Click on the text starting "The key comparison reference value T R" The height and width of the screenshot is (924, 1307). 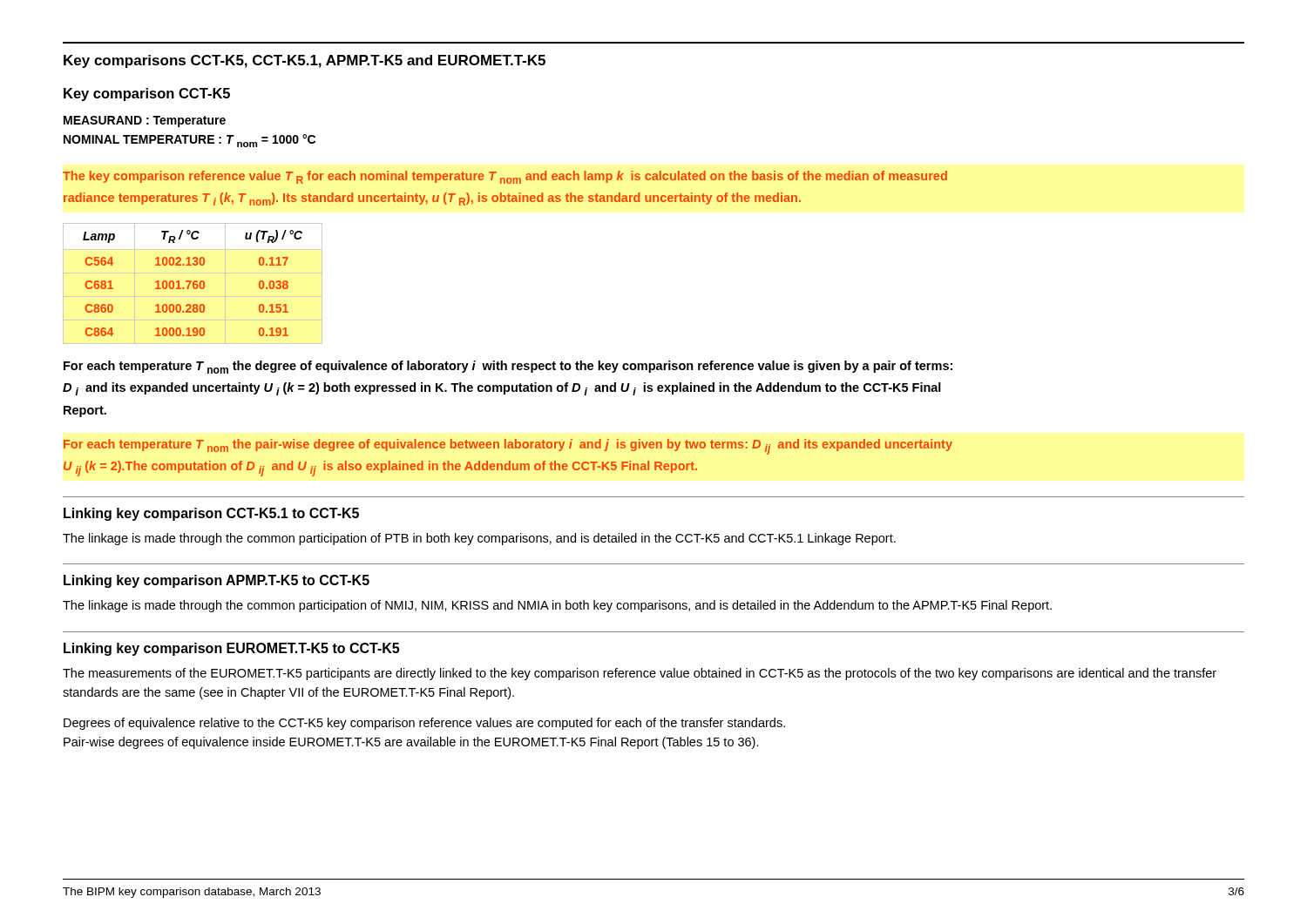[505, 189]
